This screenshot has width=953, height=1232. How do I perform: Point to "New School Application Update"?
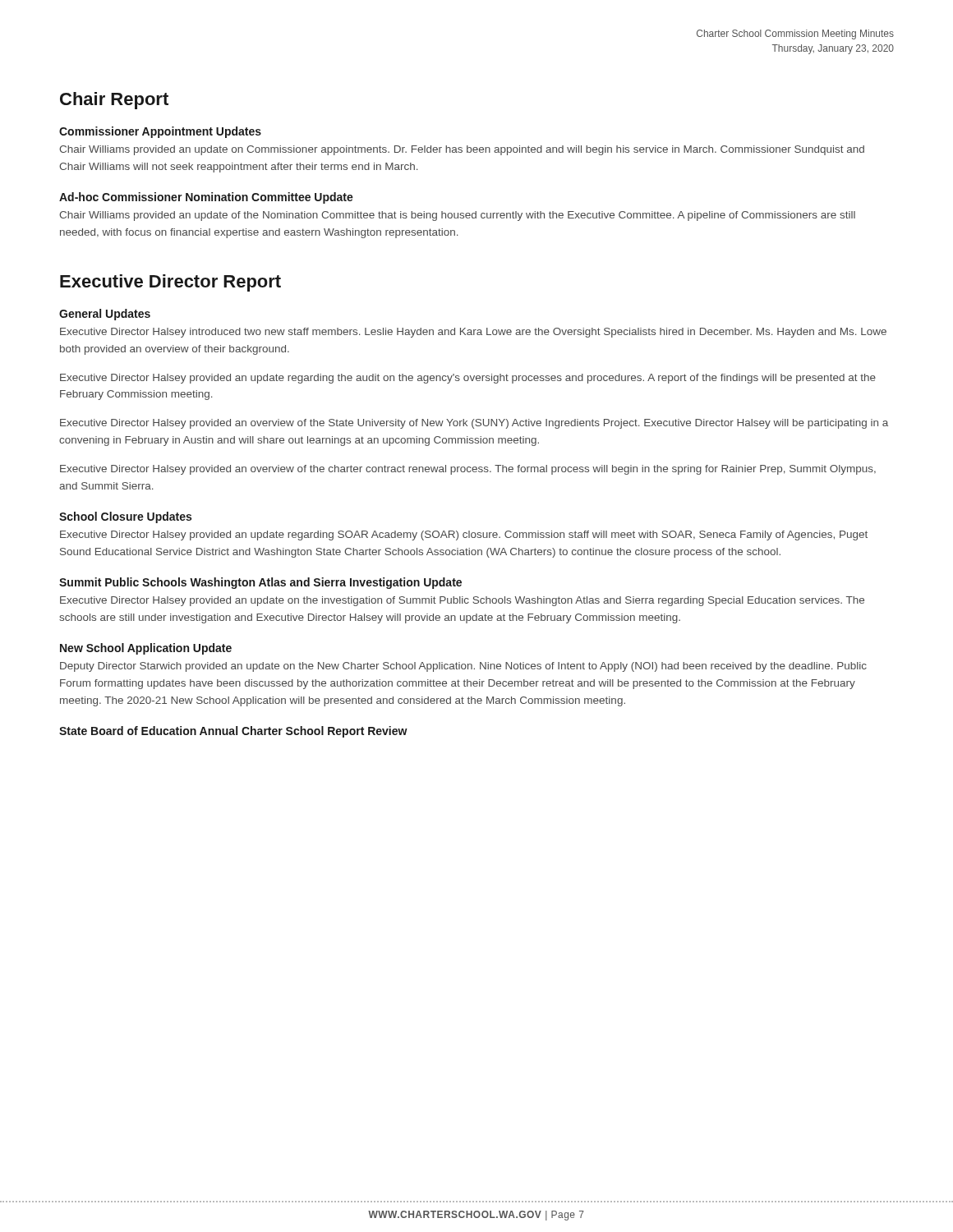[146, 648]
